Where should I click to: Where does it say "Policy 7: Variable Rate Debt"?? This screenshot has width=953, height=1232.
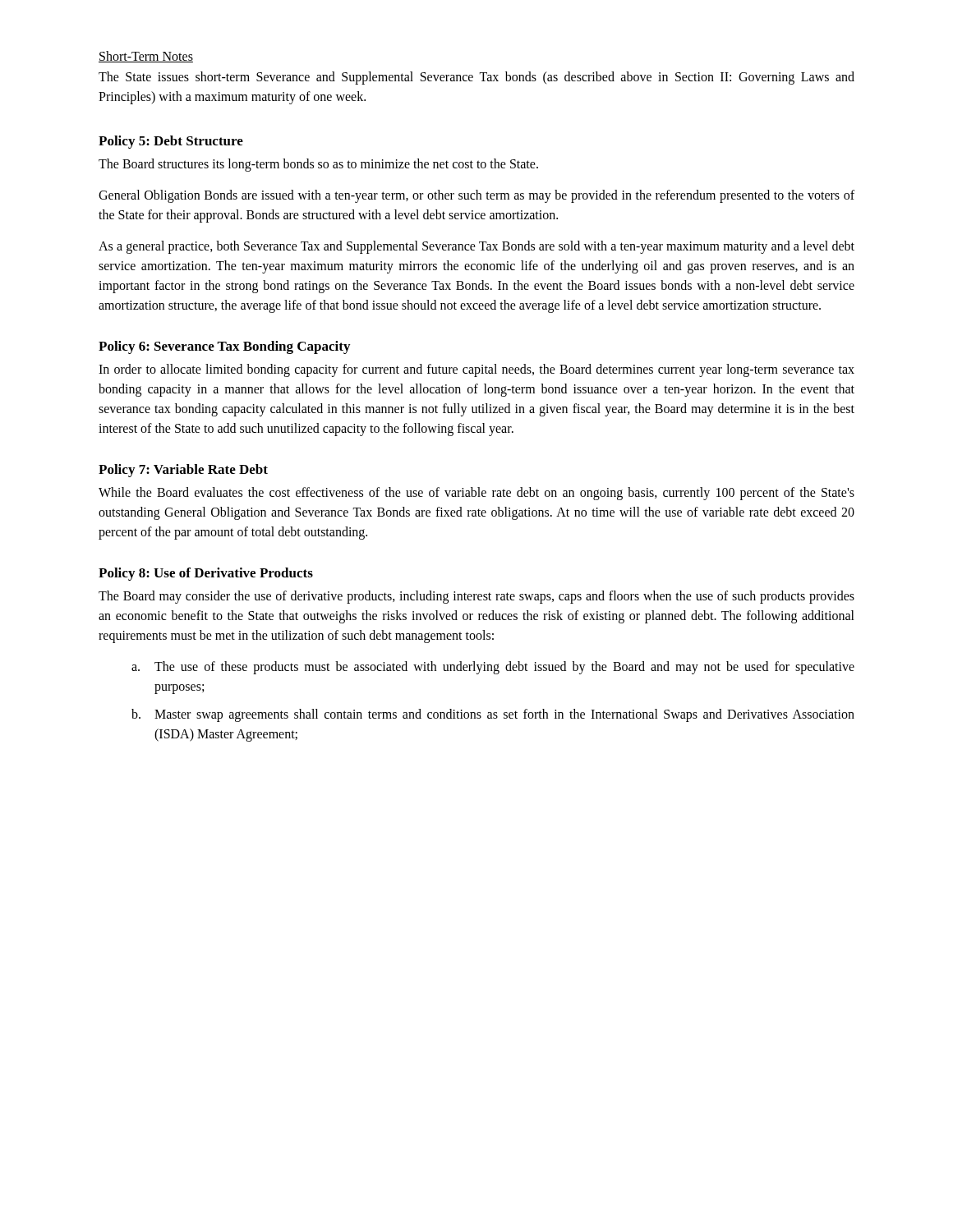pyautogui.click(x=183, y=469)
